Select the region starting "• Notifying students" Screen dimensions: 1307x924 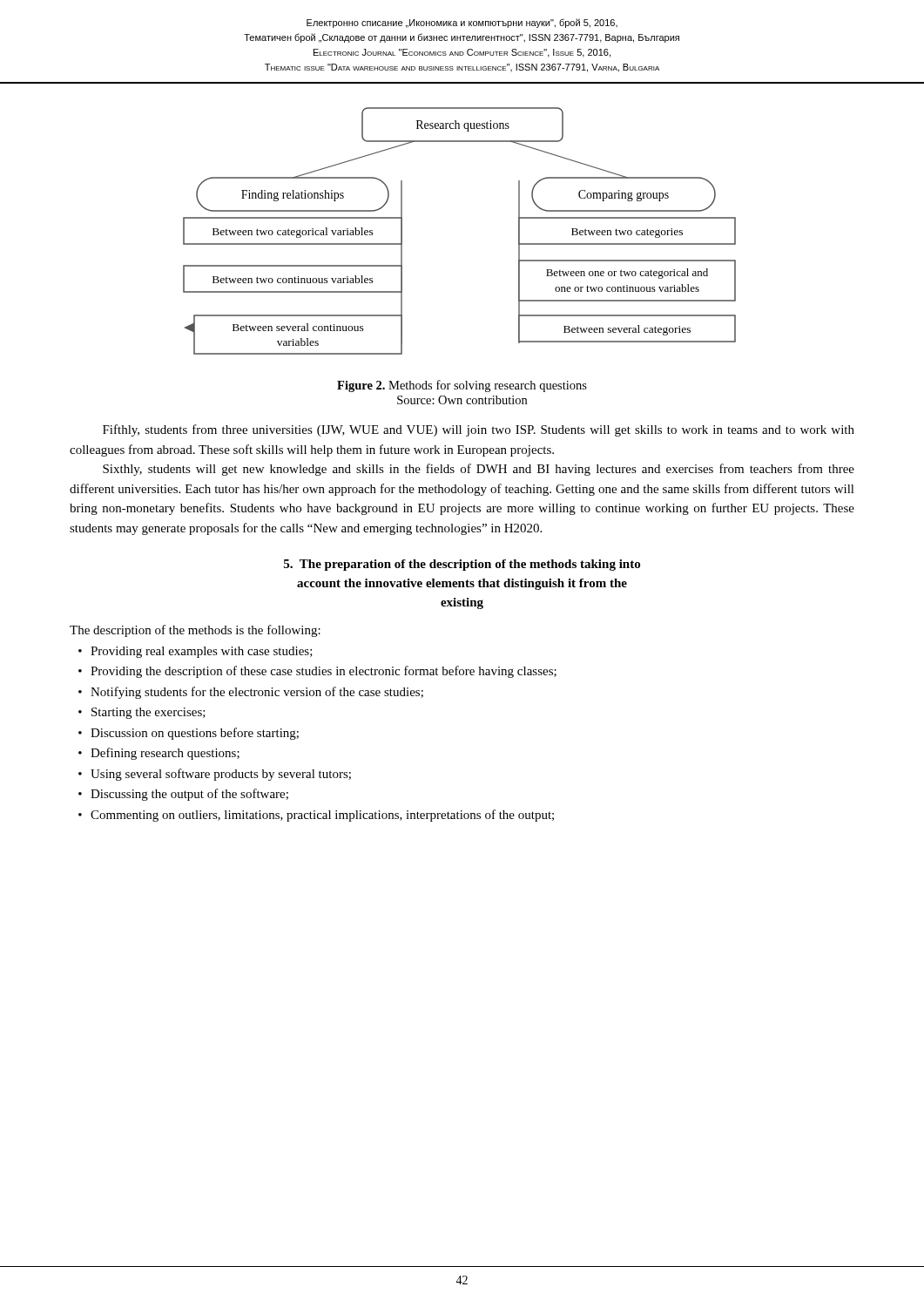[x=251, y=693]
